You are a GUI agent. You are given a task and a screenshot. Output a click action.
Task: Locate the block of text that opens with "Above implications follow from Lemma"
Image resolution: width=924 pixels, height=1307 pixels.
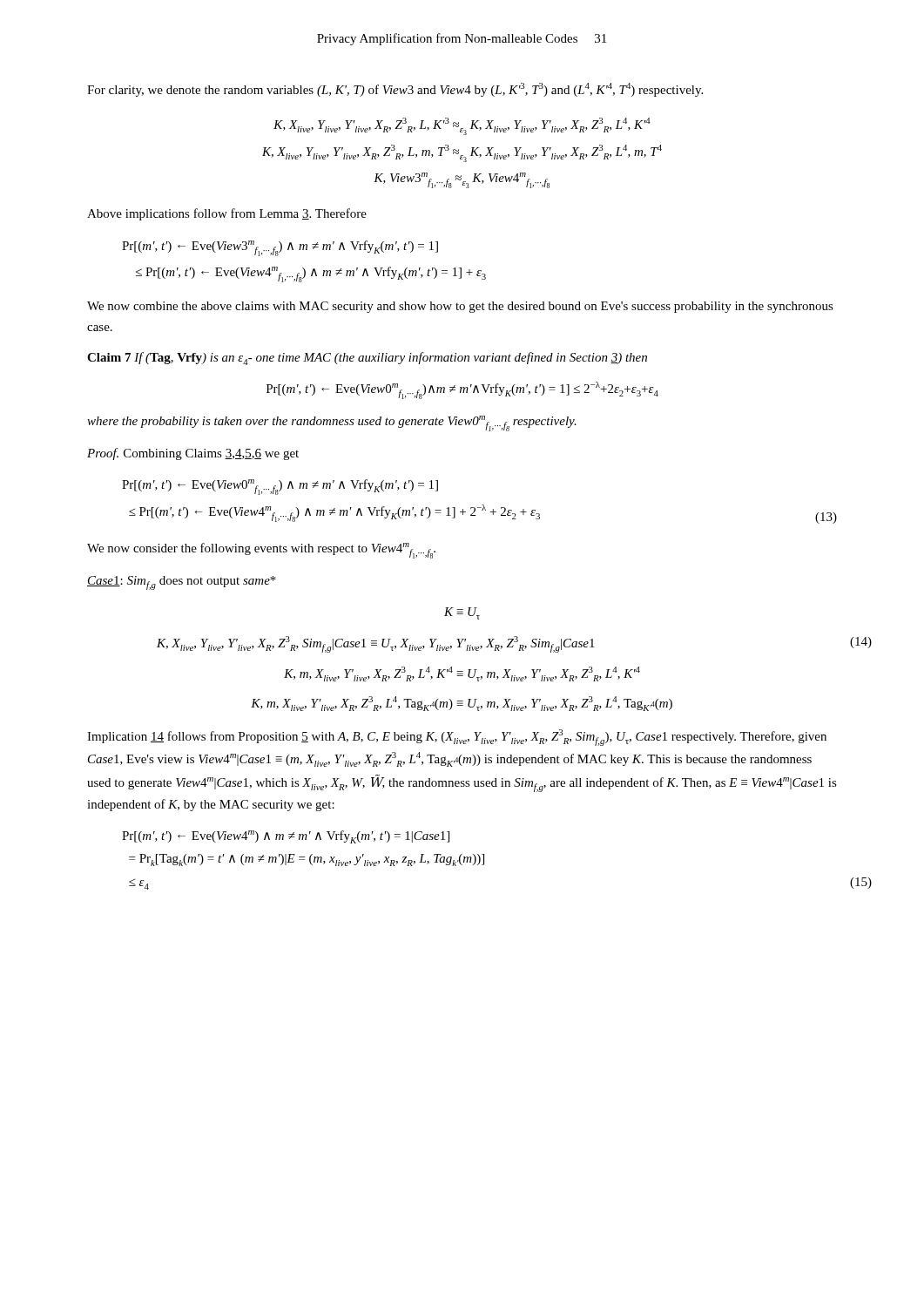pos(227,214)
